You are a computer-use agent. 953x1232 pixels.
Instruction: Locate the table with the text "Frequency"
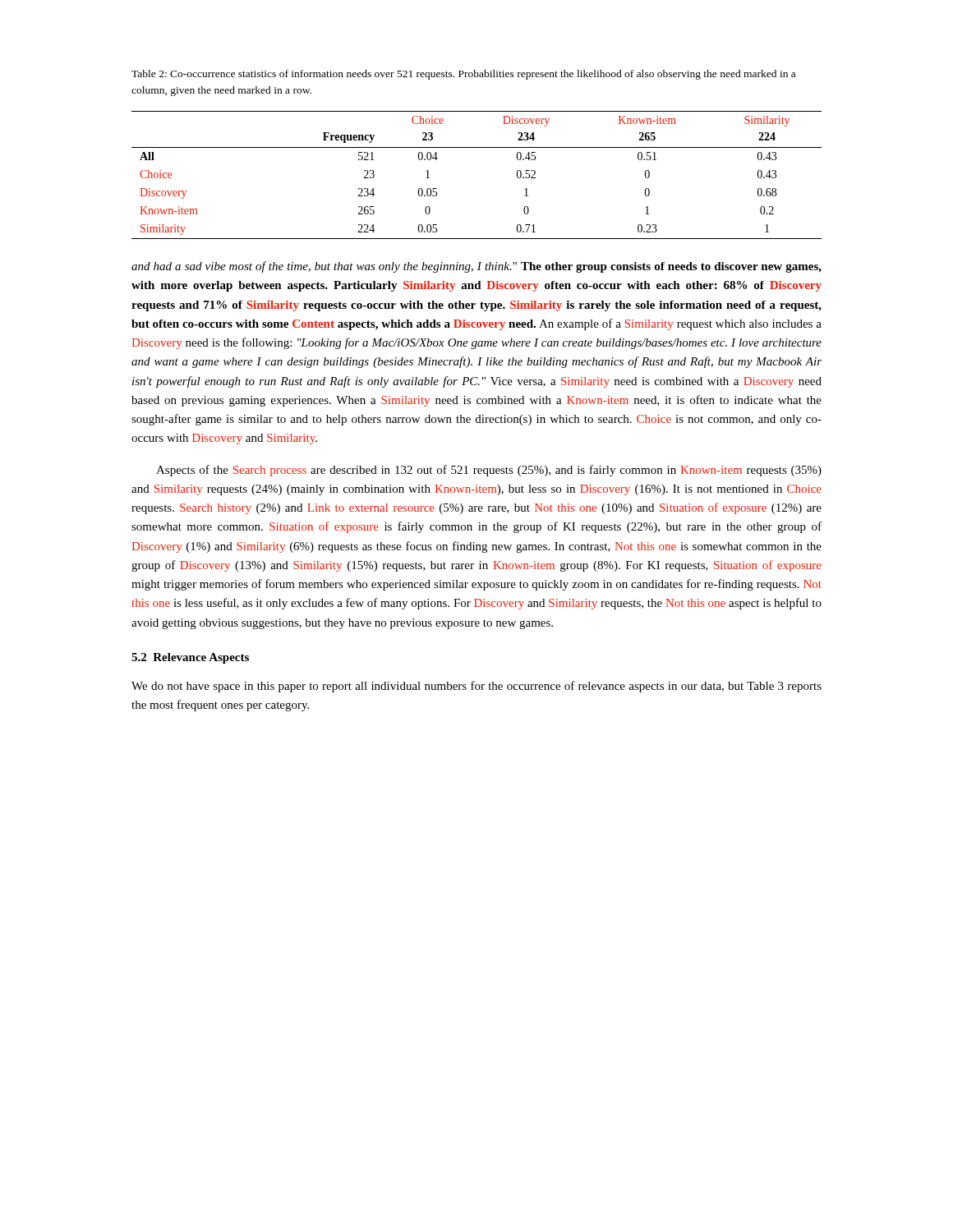tap(476, 175)
